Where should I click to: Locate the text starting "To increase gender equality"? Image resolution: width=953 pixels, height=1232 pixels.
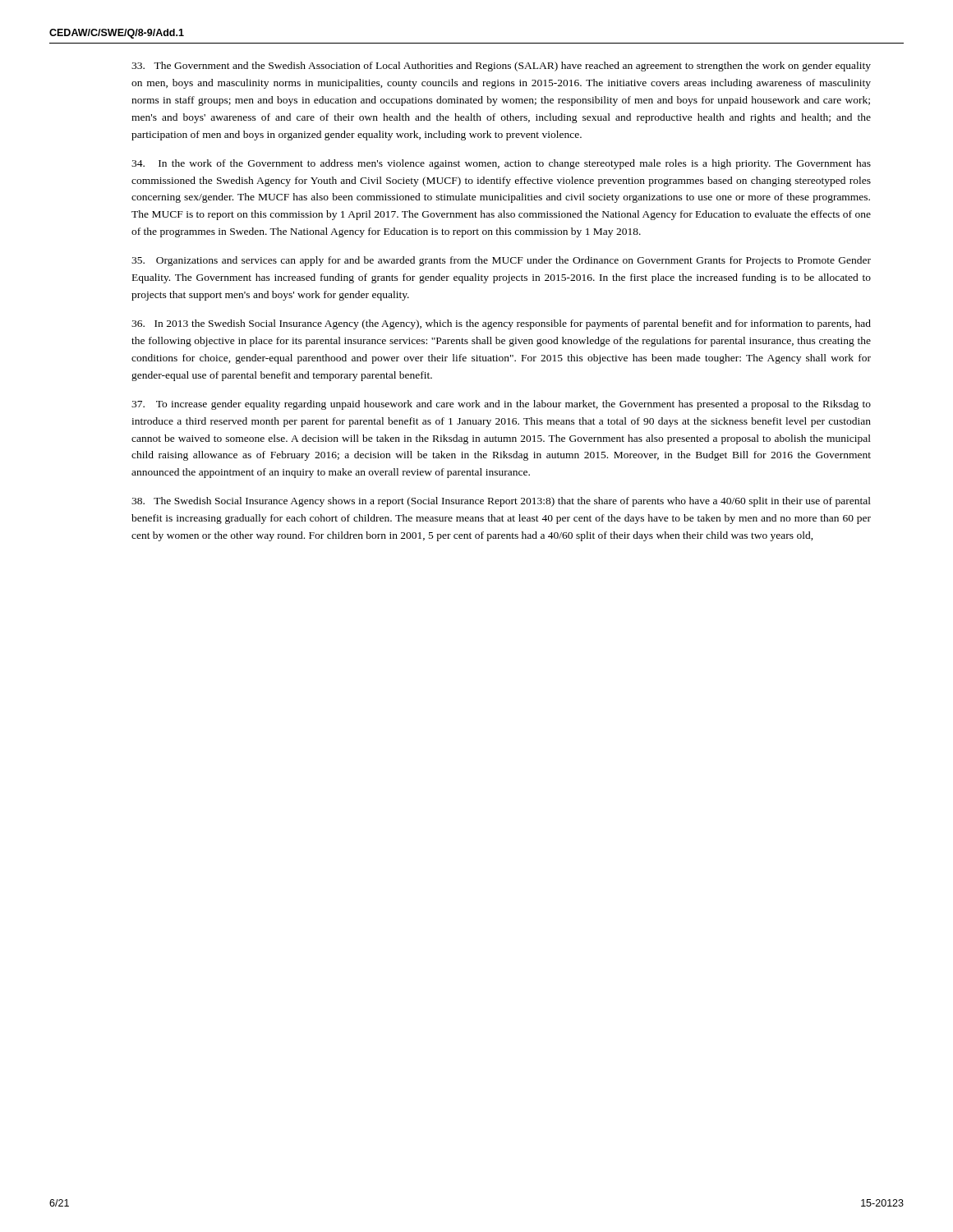501,438
